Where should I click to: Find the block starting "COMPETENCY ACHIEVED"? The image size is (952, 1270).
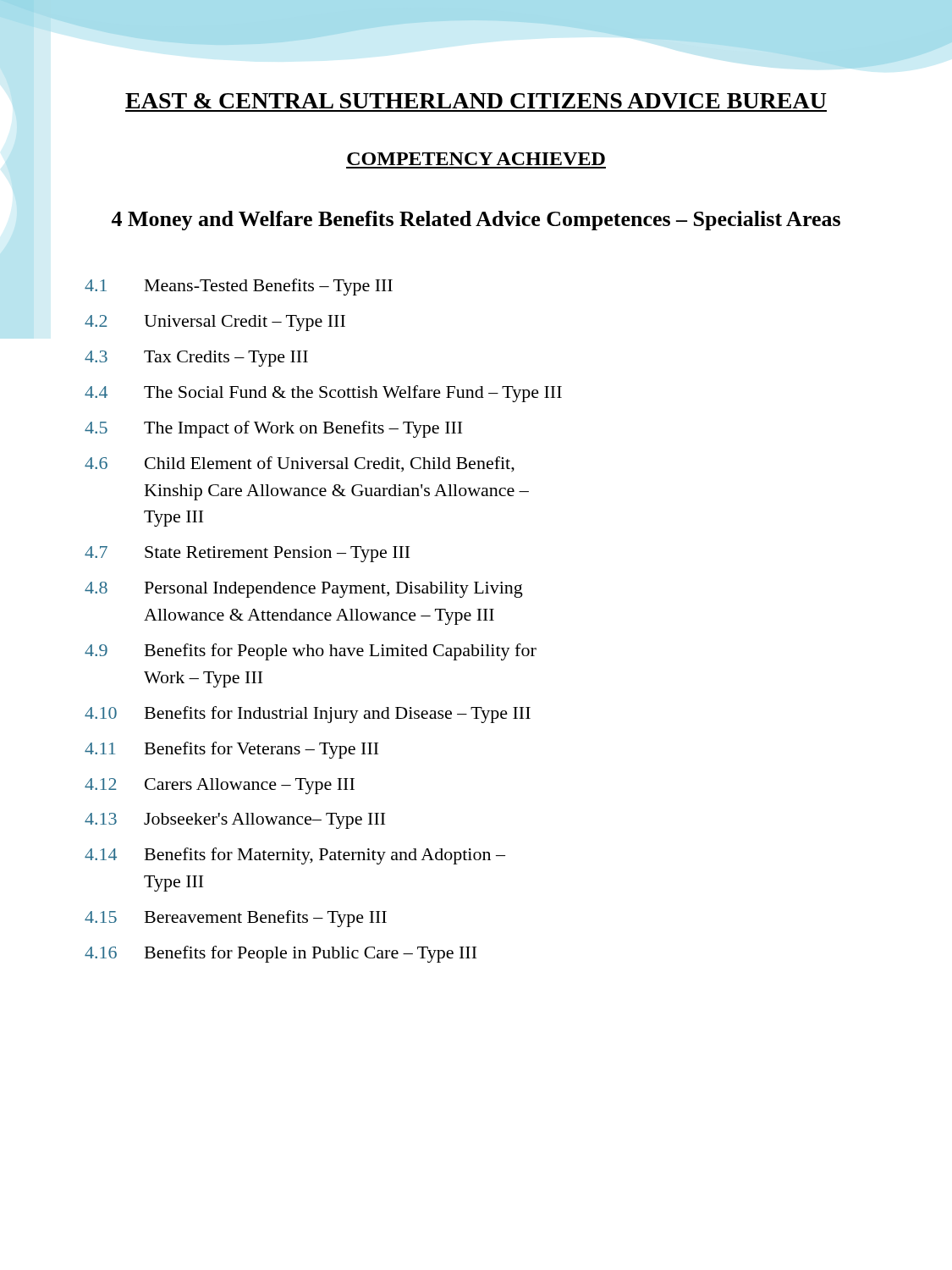[476, 158]
